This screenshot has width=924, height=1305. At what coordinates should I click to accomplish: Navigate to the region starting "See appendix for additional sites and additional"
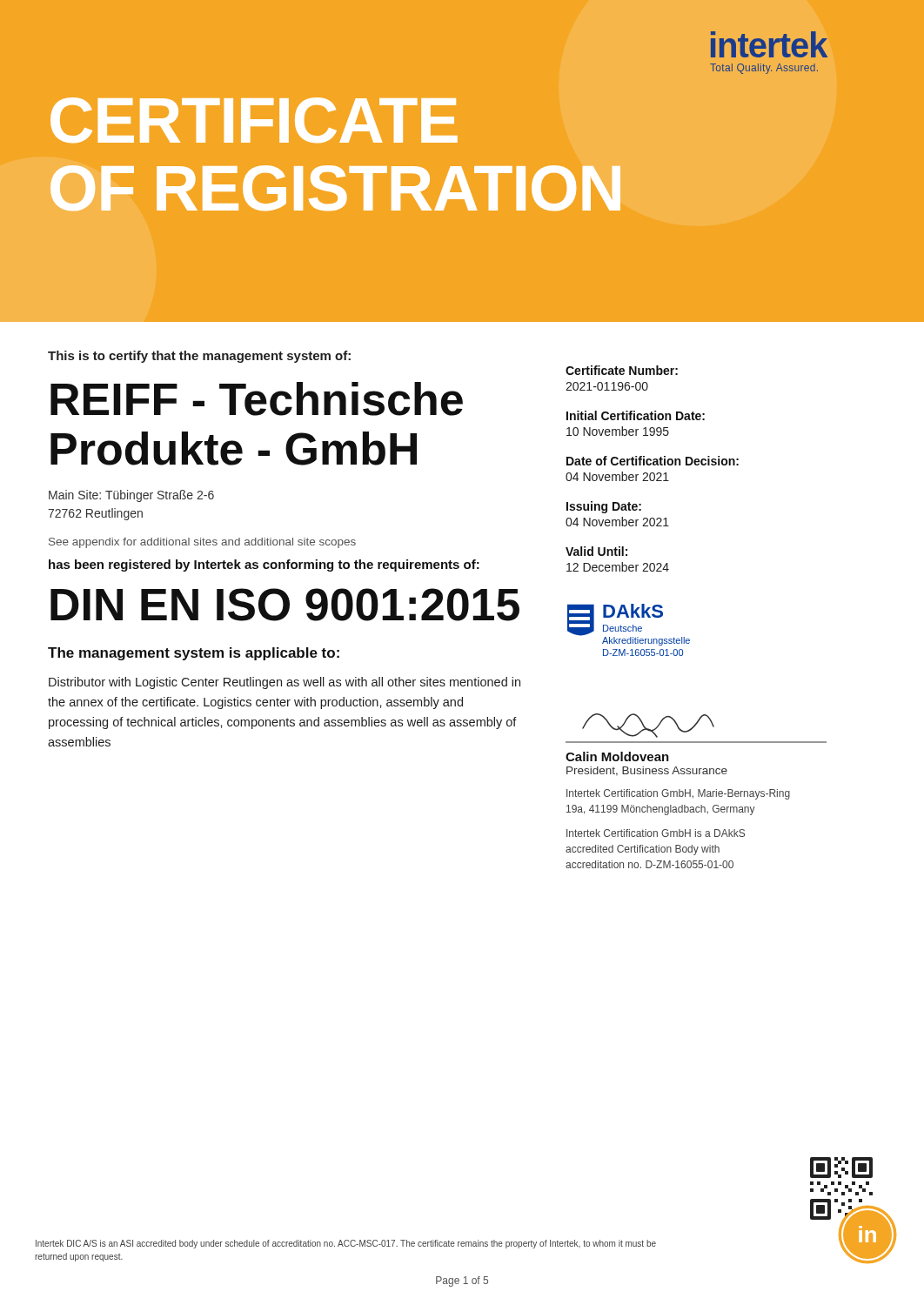tap(202, 542)
